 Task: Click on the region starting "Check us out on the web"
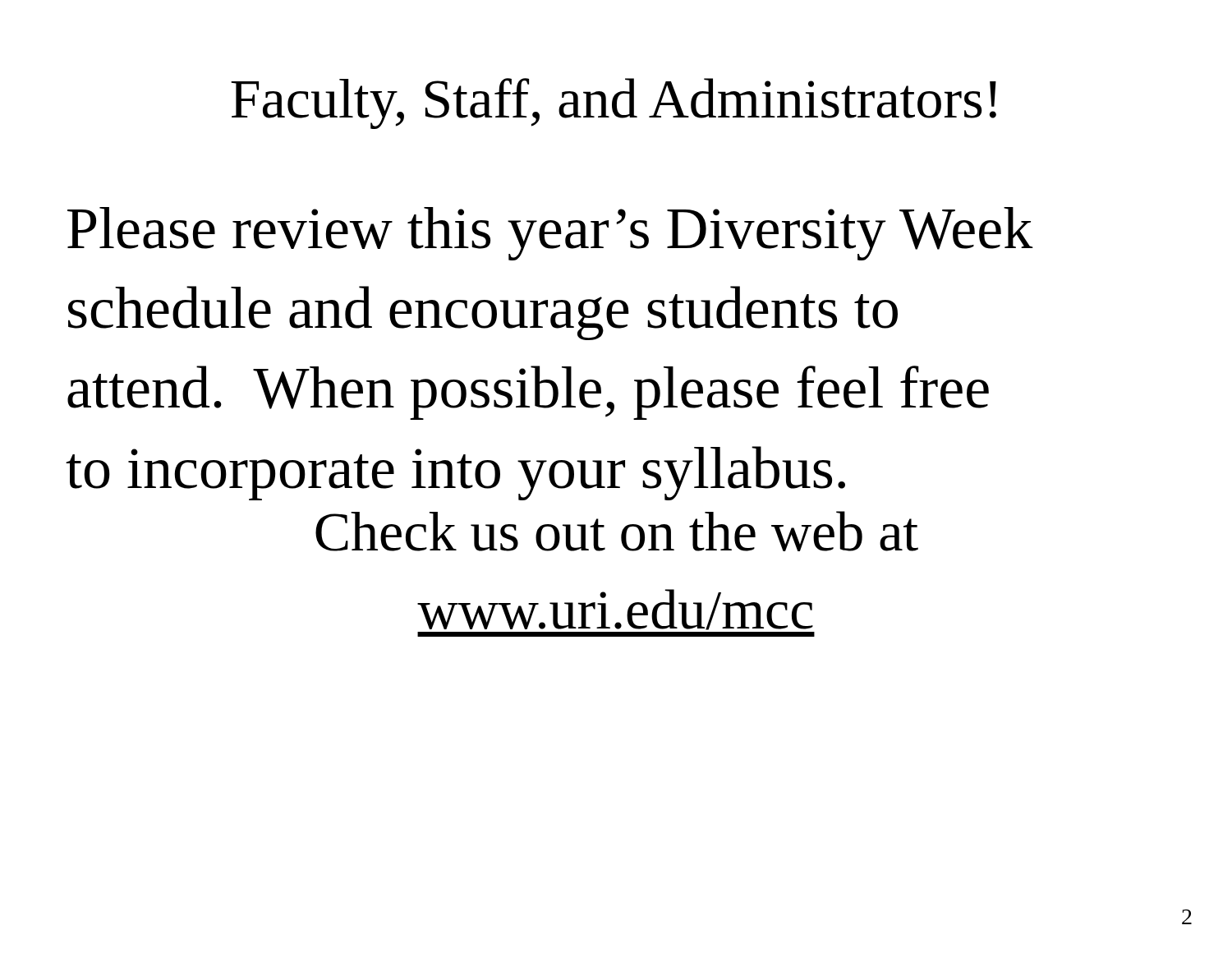(x=616, y=571)
